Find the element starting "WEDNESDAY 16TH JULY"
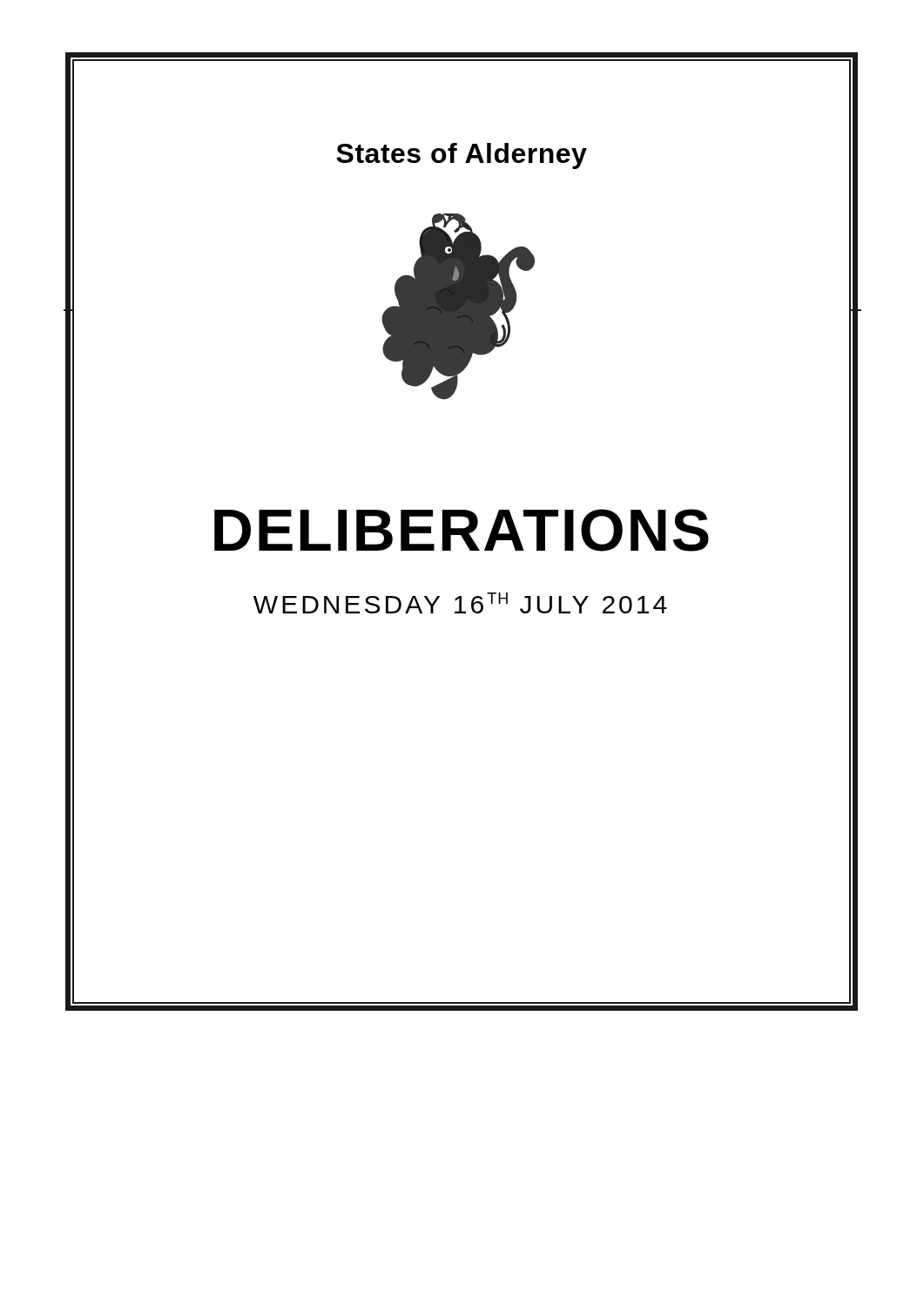 (462, 604)
